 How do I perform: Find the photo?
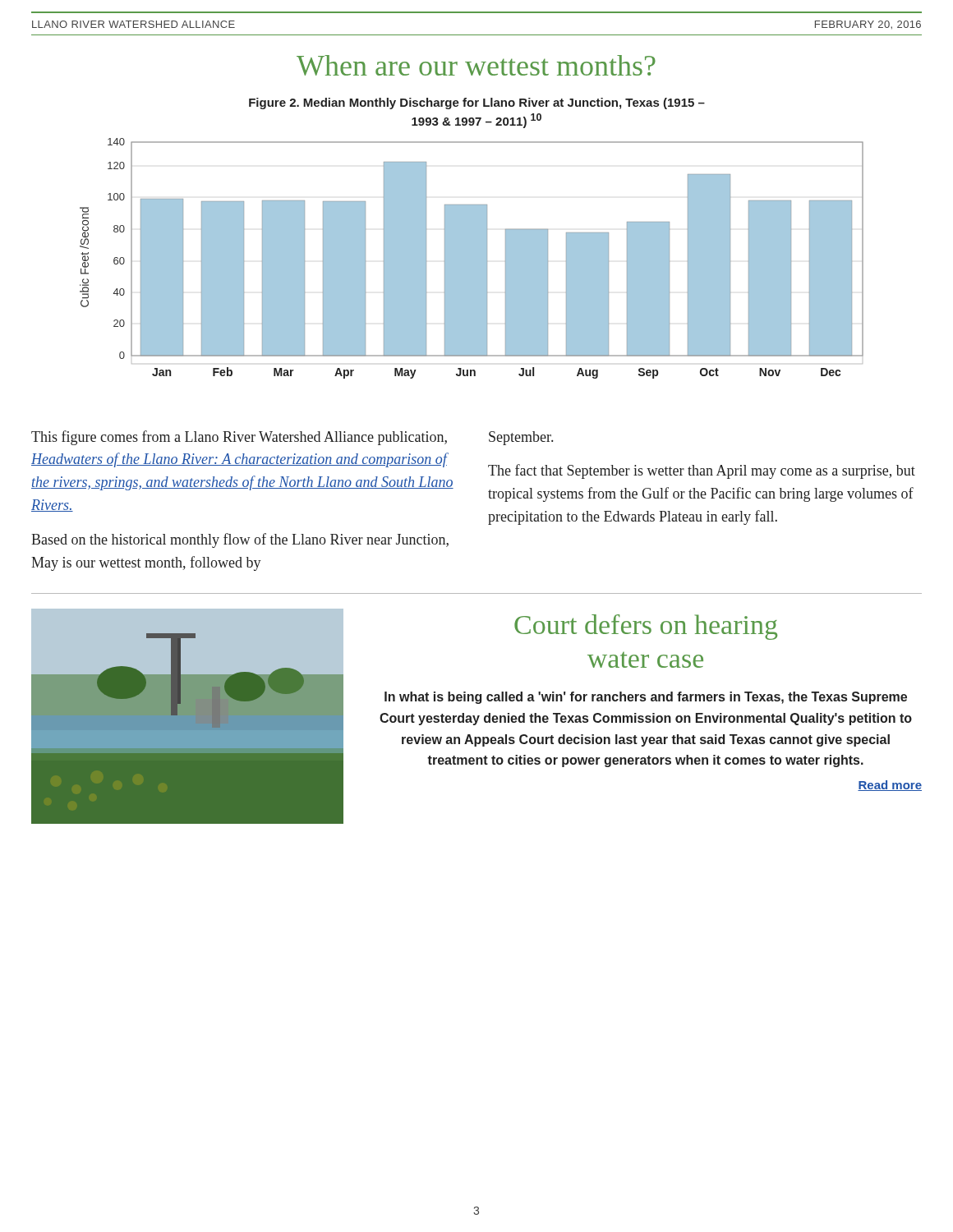tap(187, 718)
